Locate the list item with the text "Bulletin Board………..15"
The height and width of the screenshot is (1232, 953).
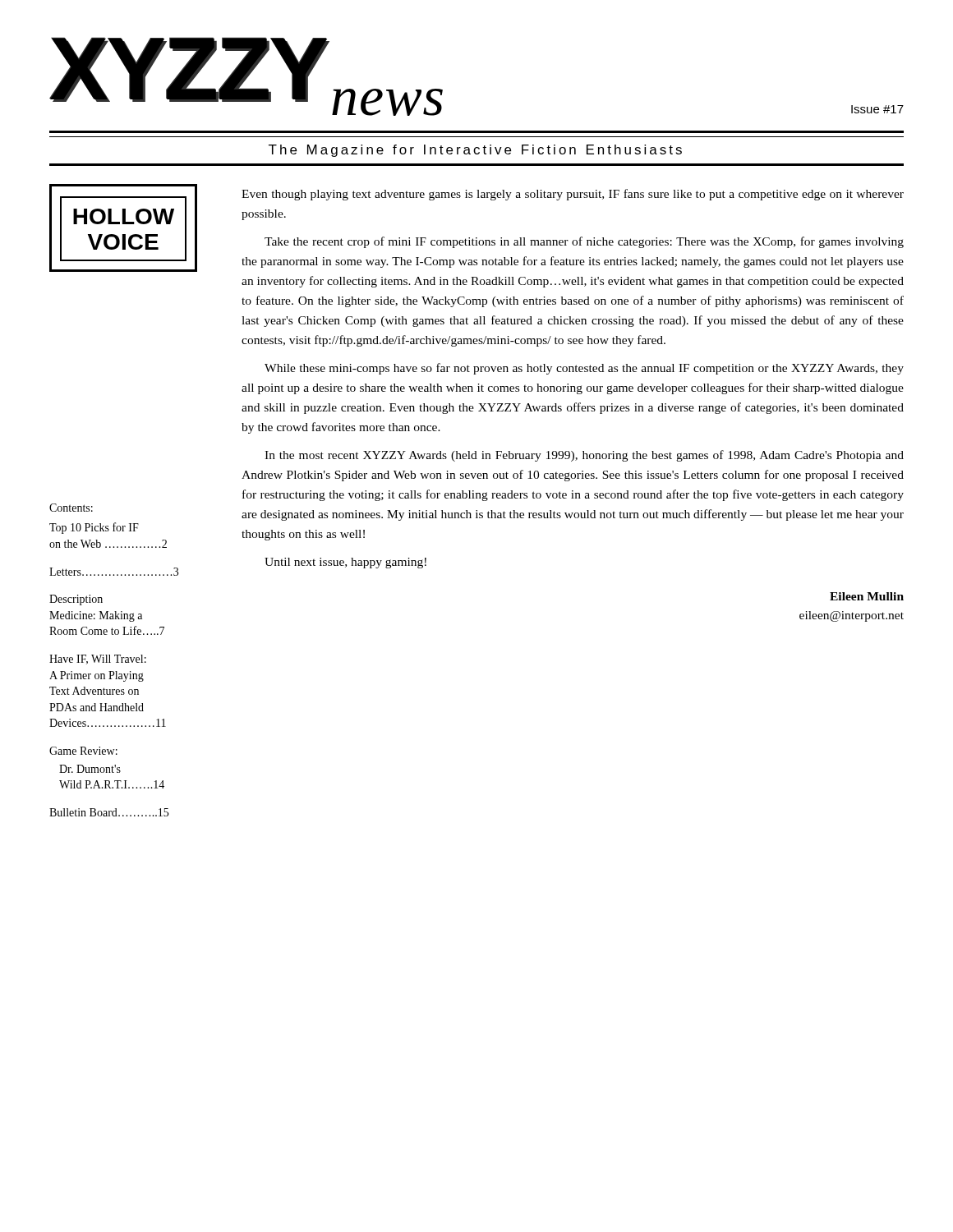[x=109, y=813]
